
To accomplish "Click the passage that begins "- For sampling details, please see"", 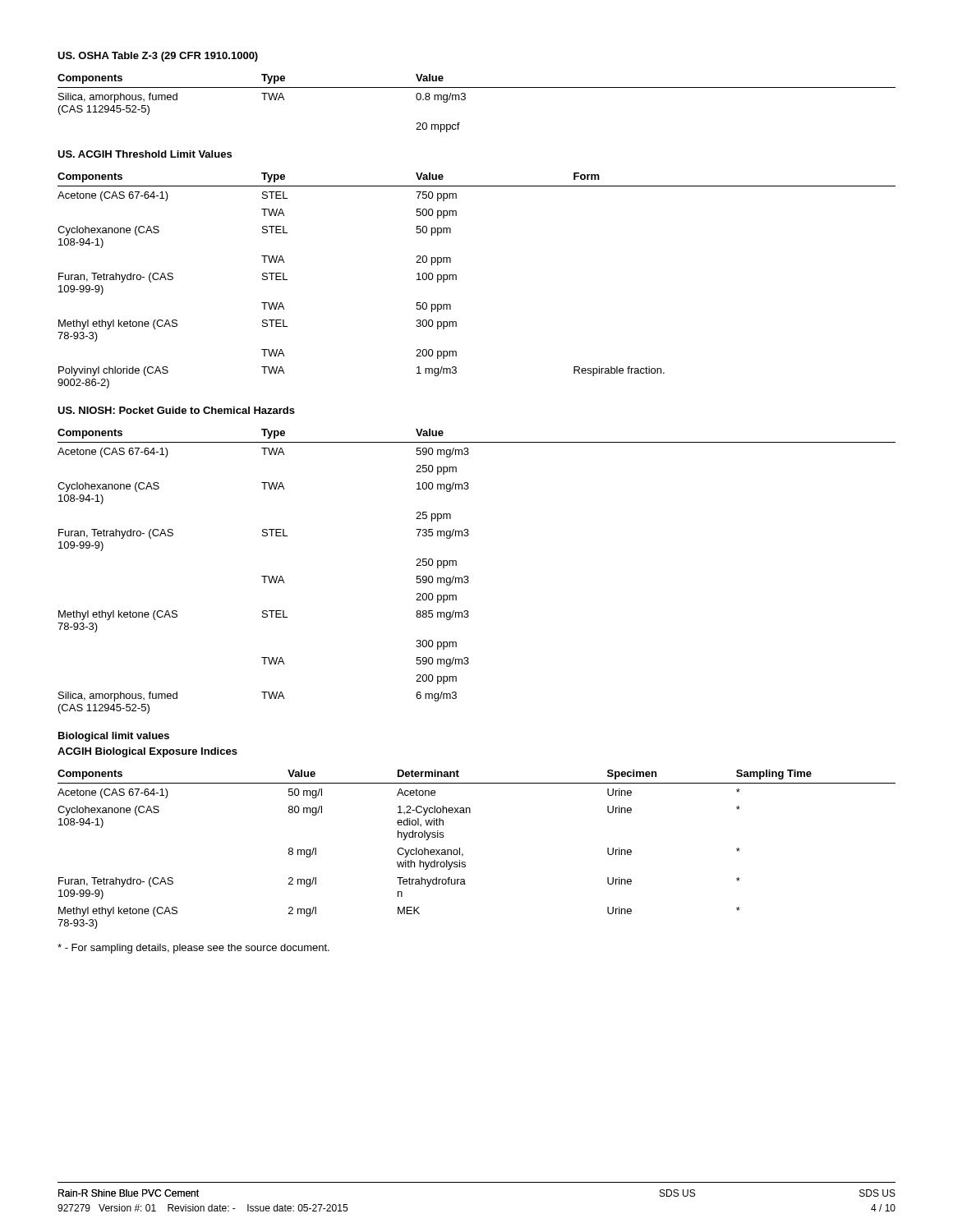I will coord(194,947).
